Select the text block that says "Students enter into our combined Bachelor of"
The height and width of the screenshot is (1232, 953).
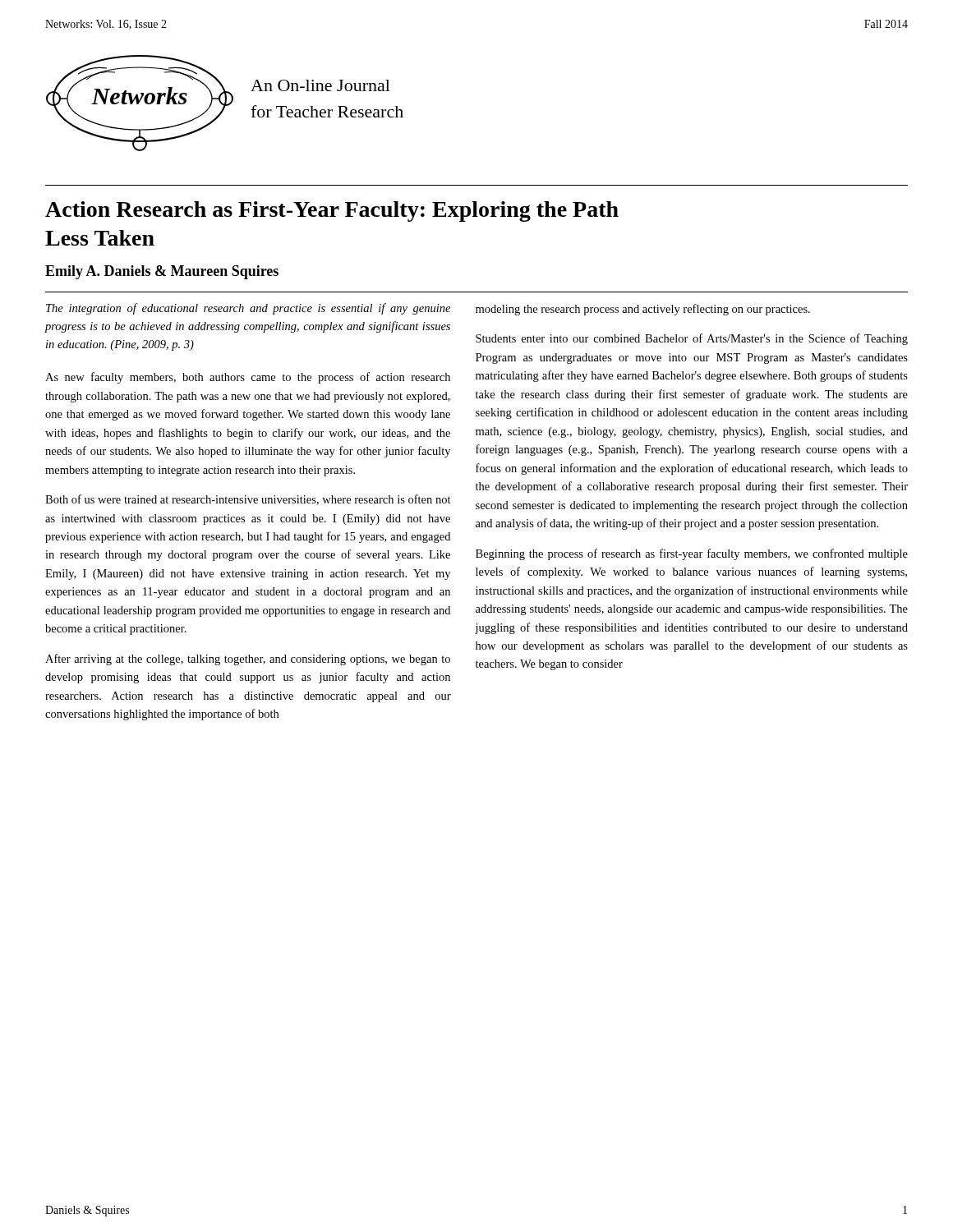click(692, 431)
